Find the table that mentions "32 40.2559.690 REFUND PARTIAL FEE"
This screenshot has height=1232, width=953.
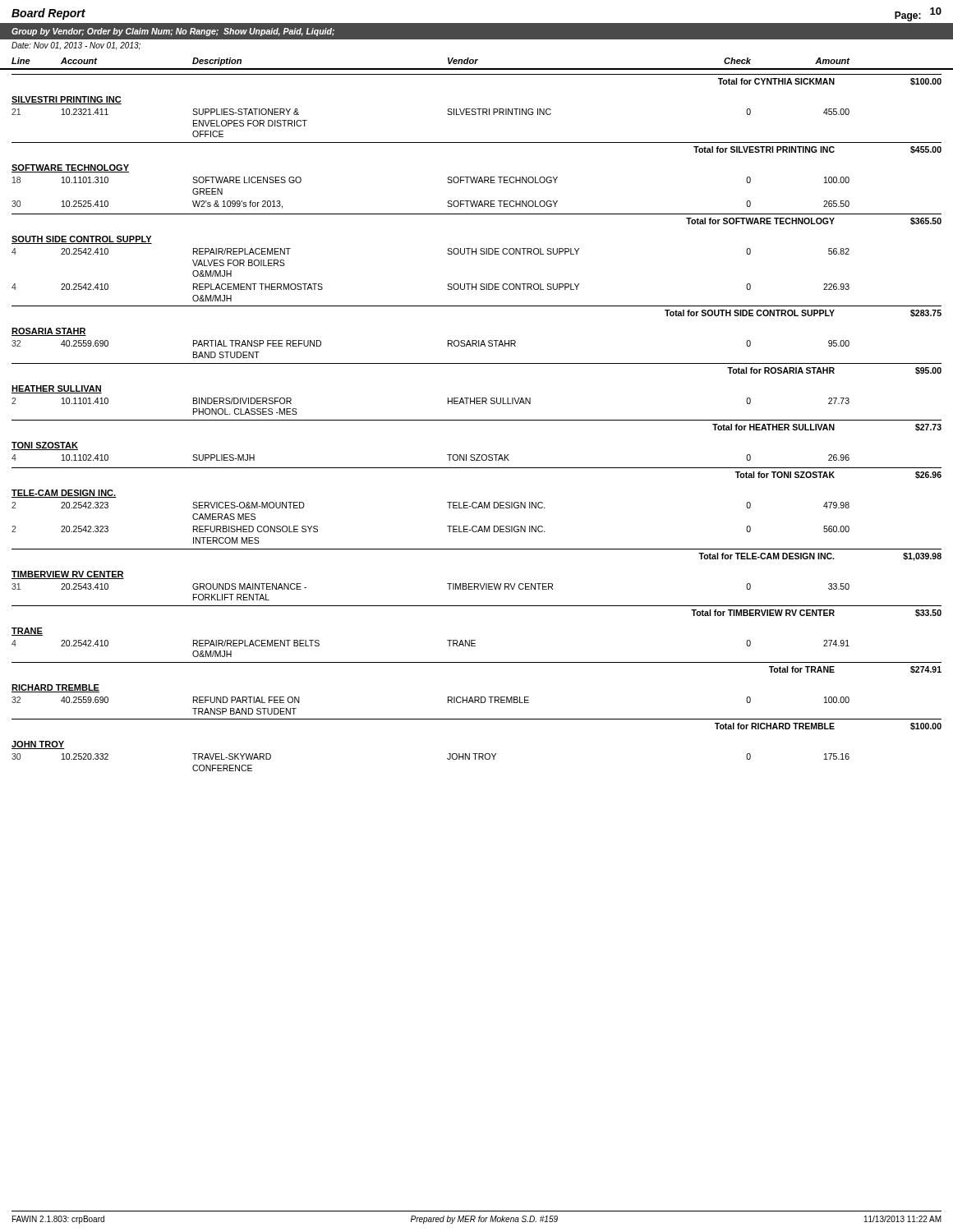[476, 714]
